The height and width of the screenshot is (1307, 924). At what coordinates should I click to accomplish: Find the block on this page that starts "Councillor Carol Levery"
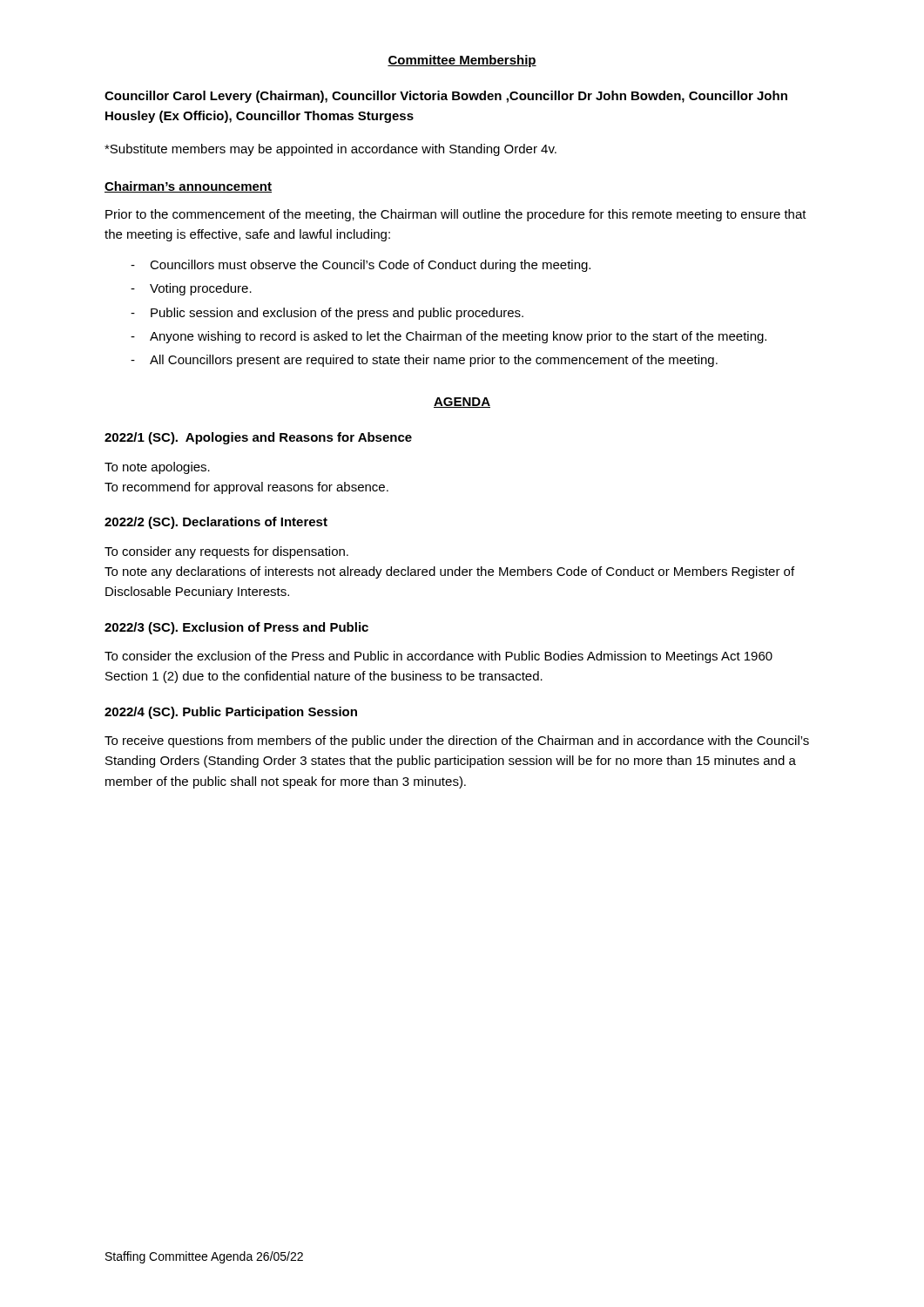(x=446, y=105)
